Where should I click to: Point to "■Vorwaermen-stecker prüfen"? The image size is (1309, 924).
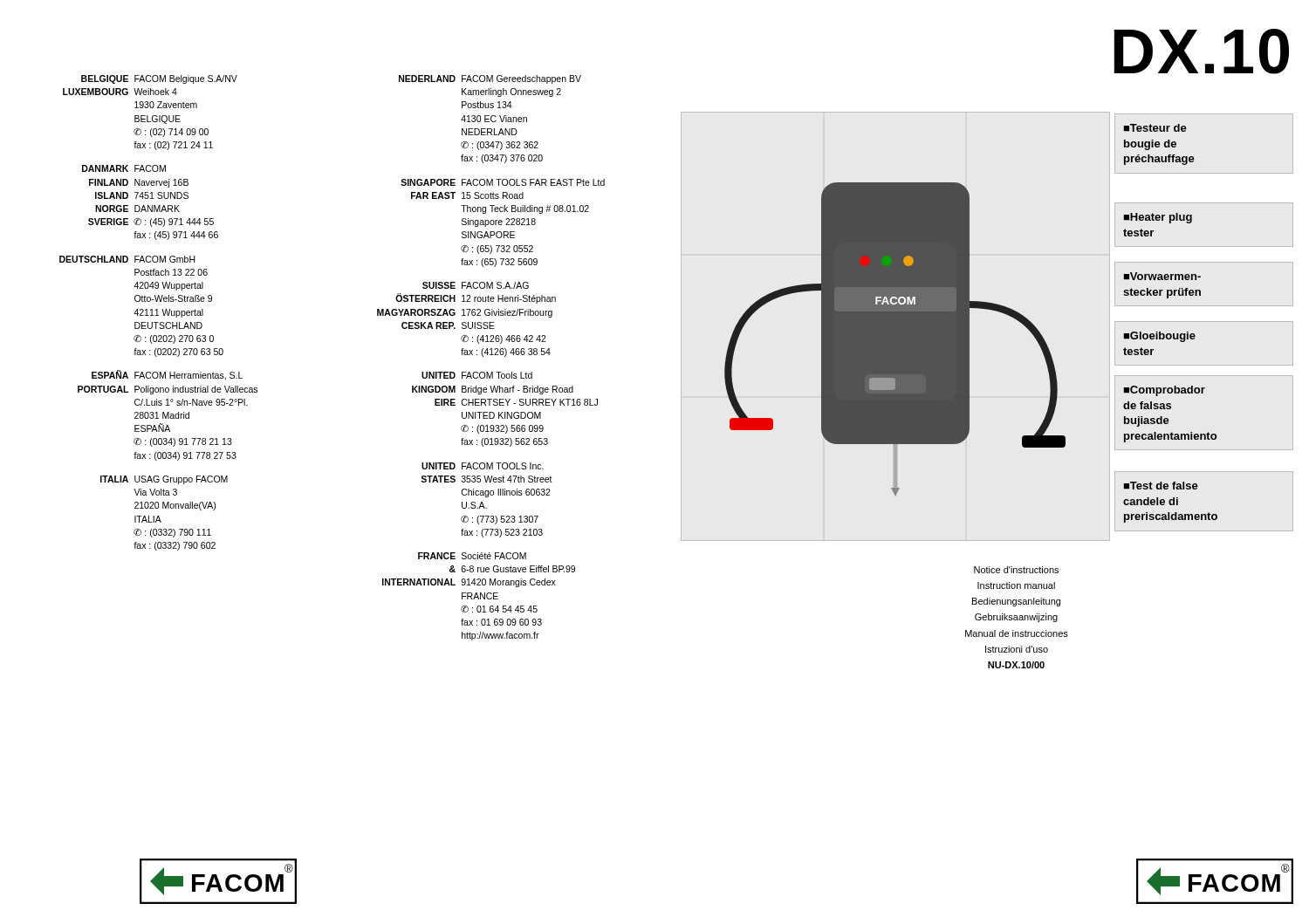[1162, 284]
